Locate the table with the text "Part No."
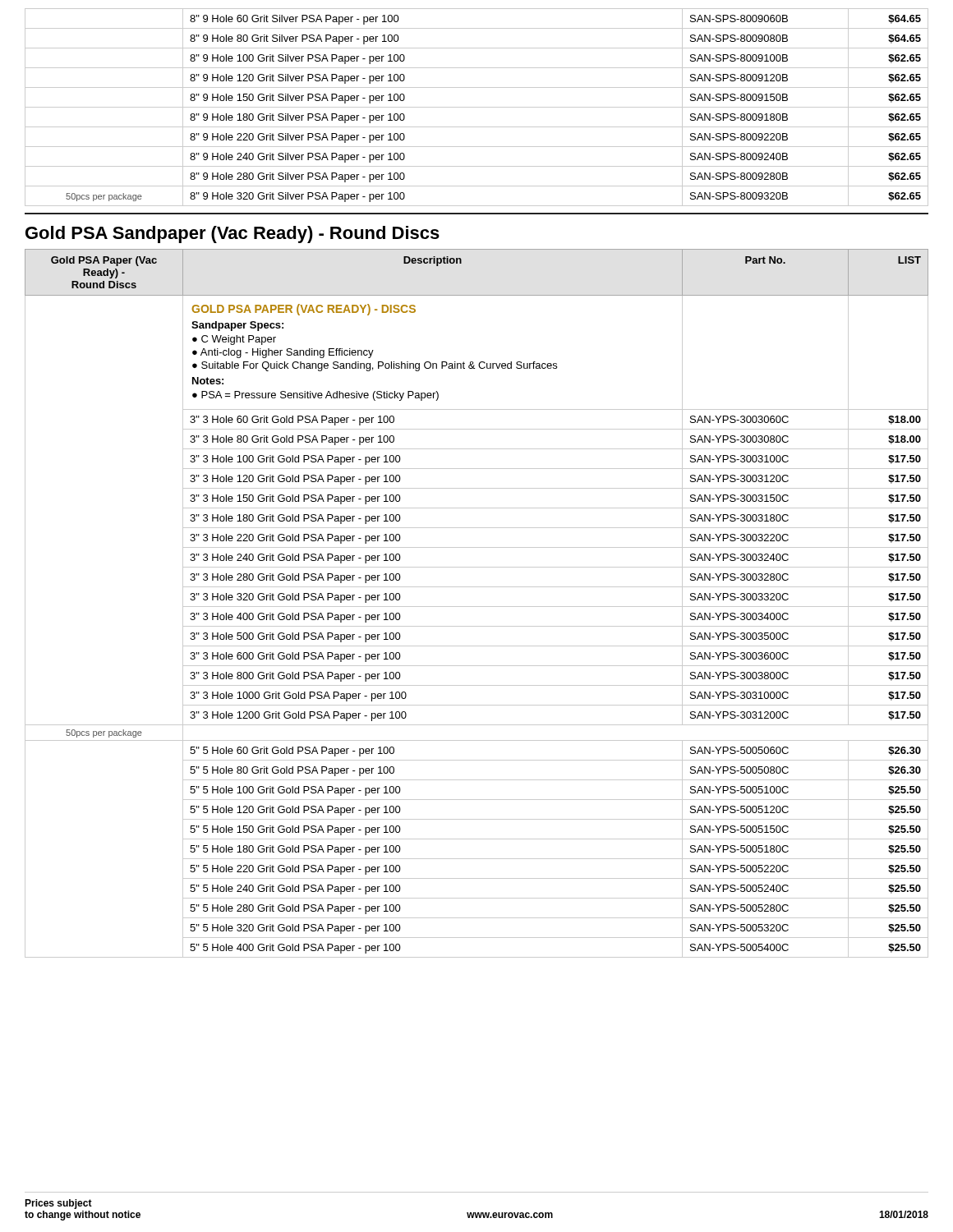This screenshot has width=953, height=1232. click(476, 603)
